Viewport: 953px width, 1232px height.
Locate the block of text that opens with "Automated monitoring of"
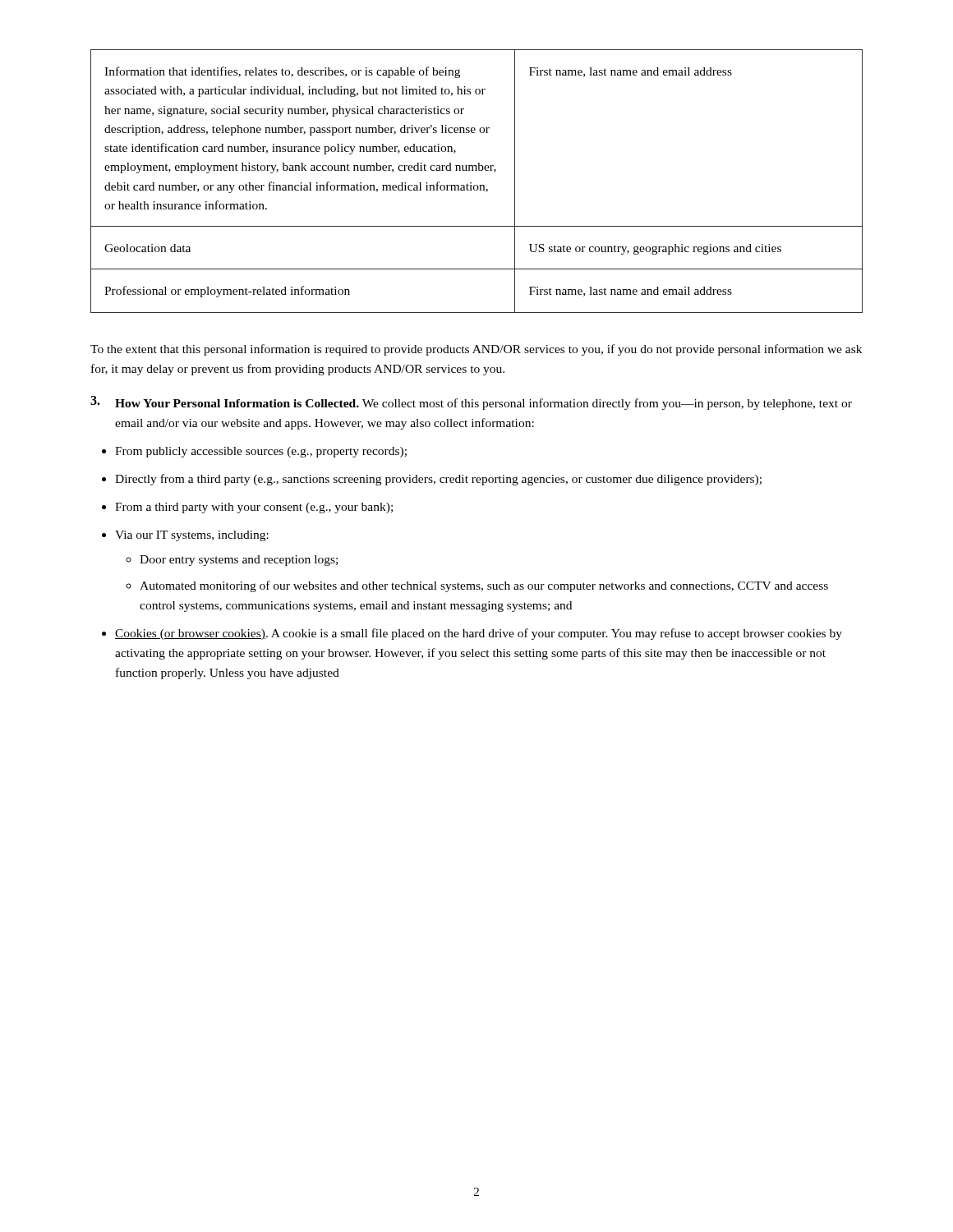484,595
